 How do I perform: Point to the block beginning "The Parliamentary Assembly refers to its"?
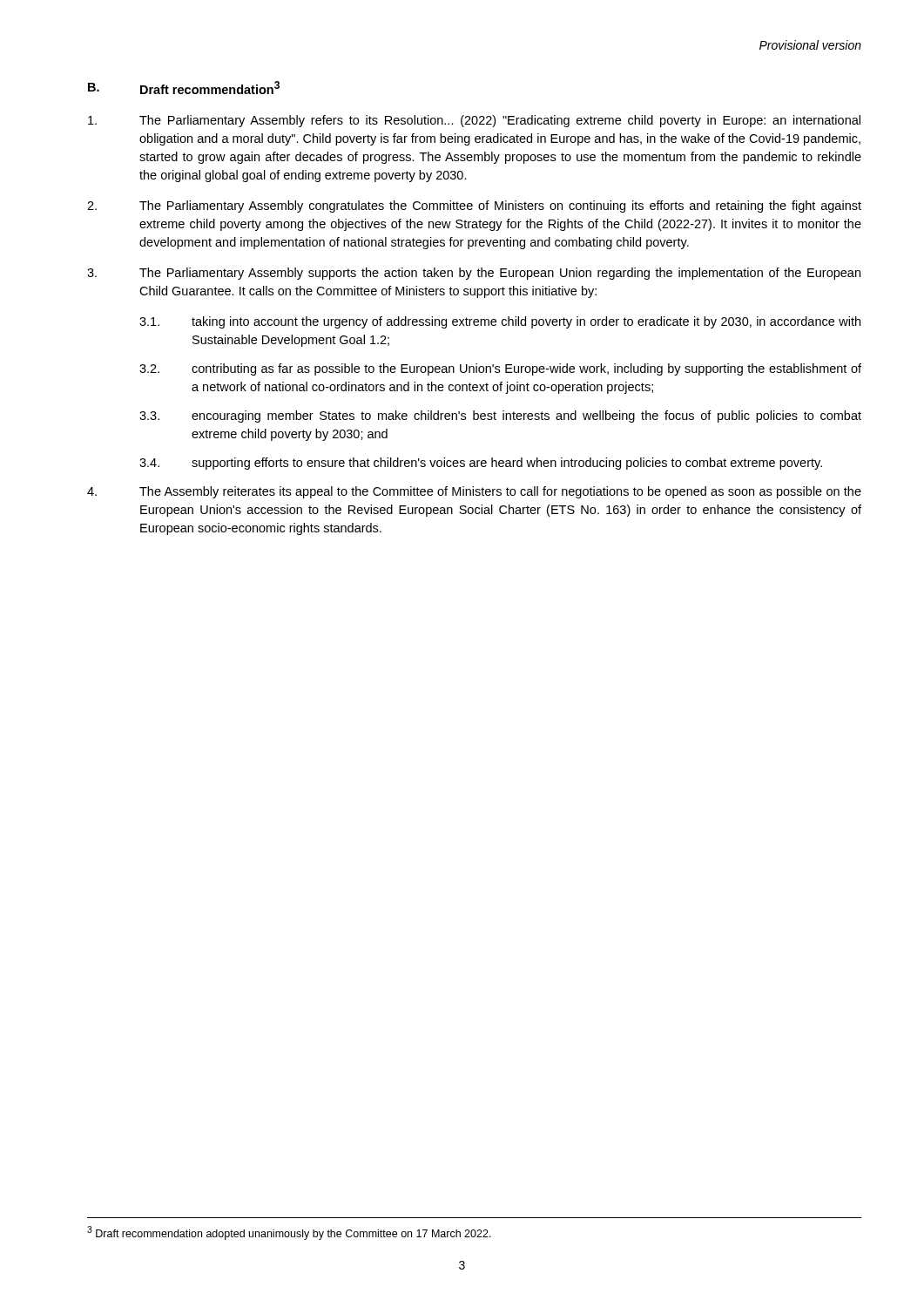click(x=474, y=148)
